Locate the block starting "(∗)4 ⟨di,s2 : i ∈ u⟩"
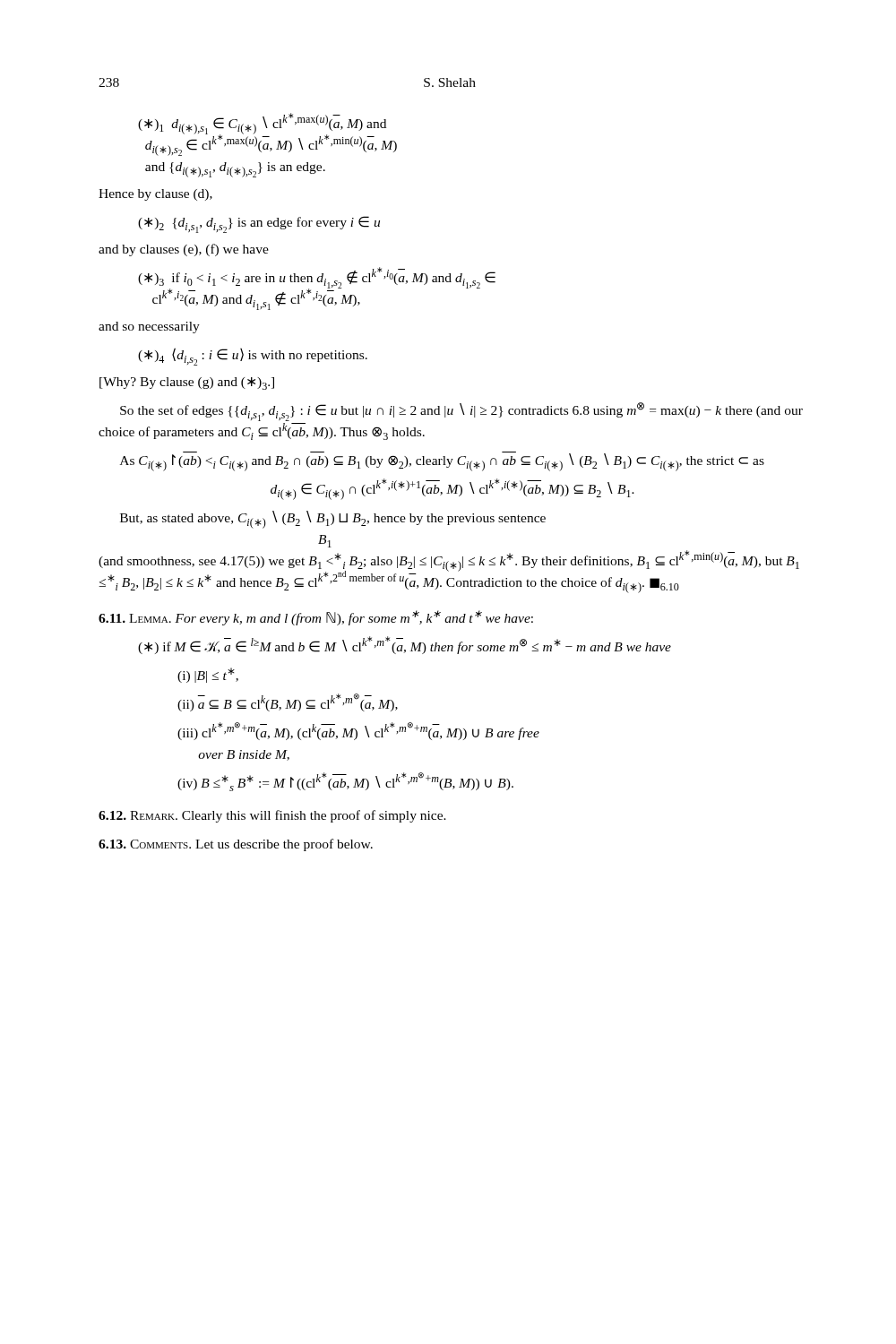This screenshot has width=896, height=1344. 253,356
